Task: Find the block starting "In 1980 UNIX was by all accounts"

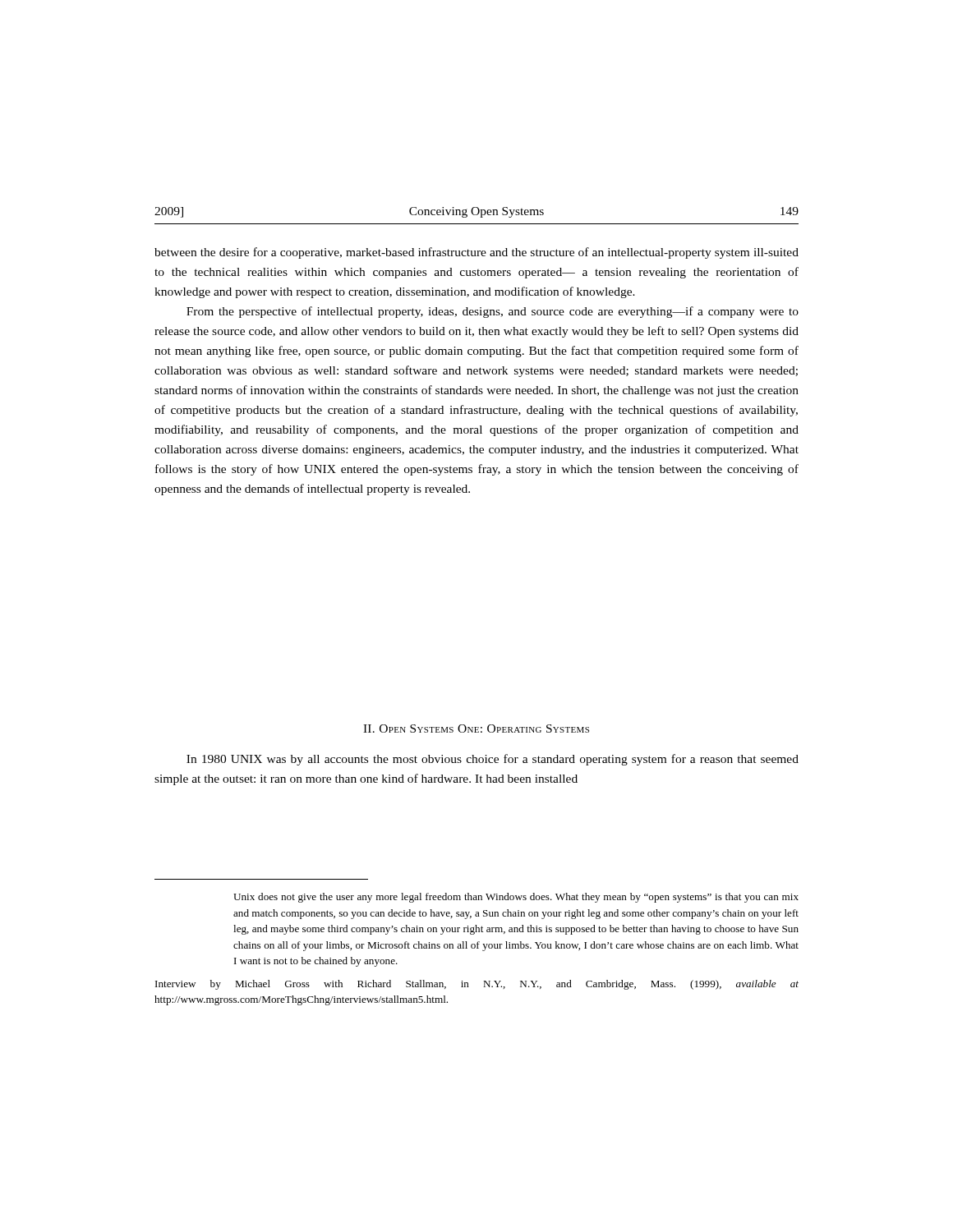Action: tap(476, 769)
